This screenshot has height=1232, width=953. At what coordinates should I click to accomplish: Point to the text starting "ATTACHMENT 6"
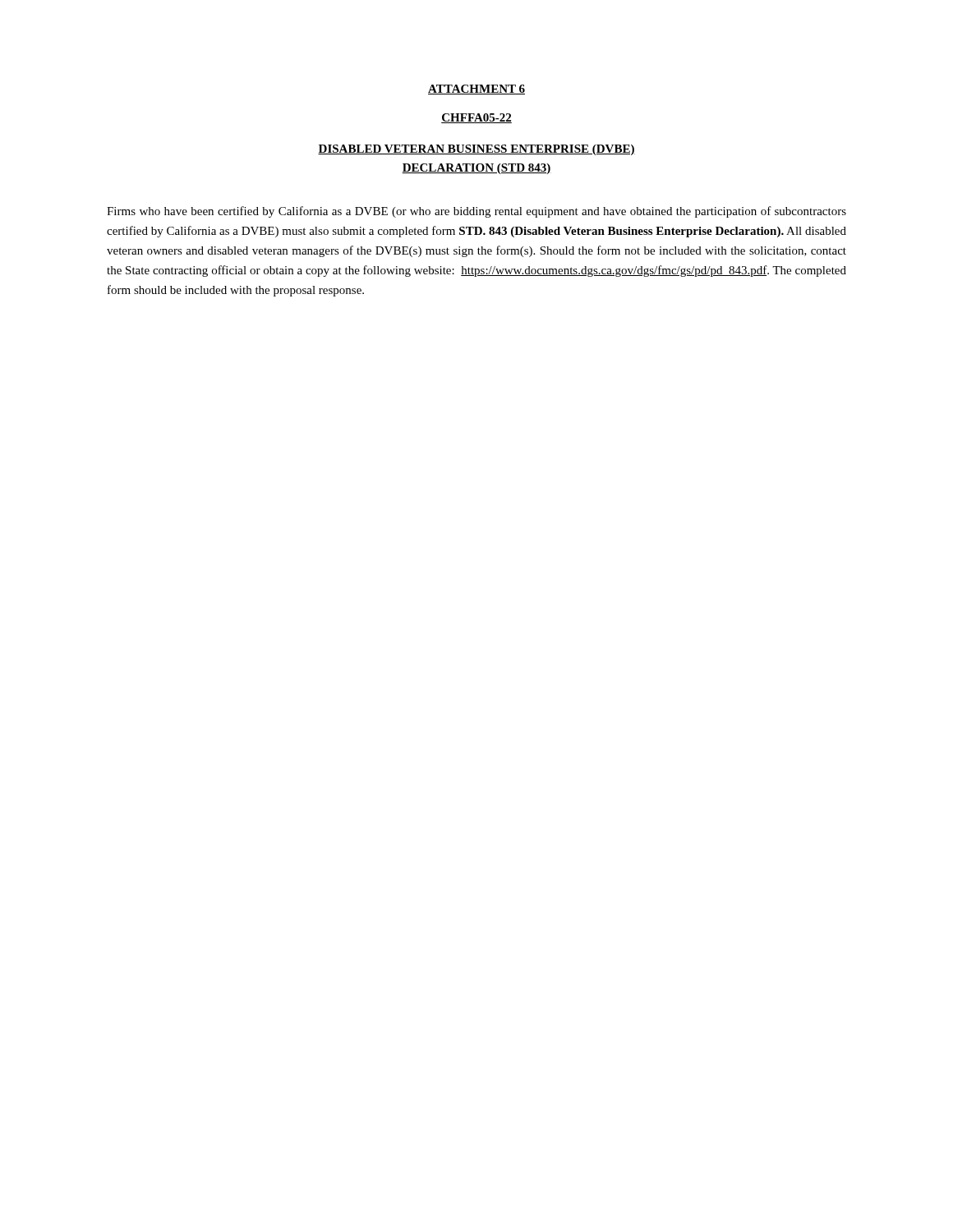[x=476, y=89]
